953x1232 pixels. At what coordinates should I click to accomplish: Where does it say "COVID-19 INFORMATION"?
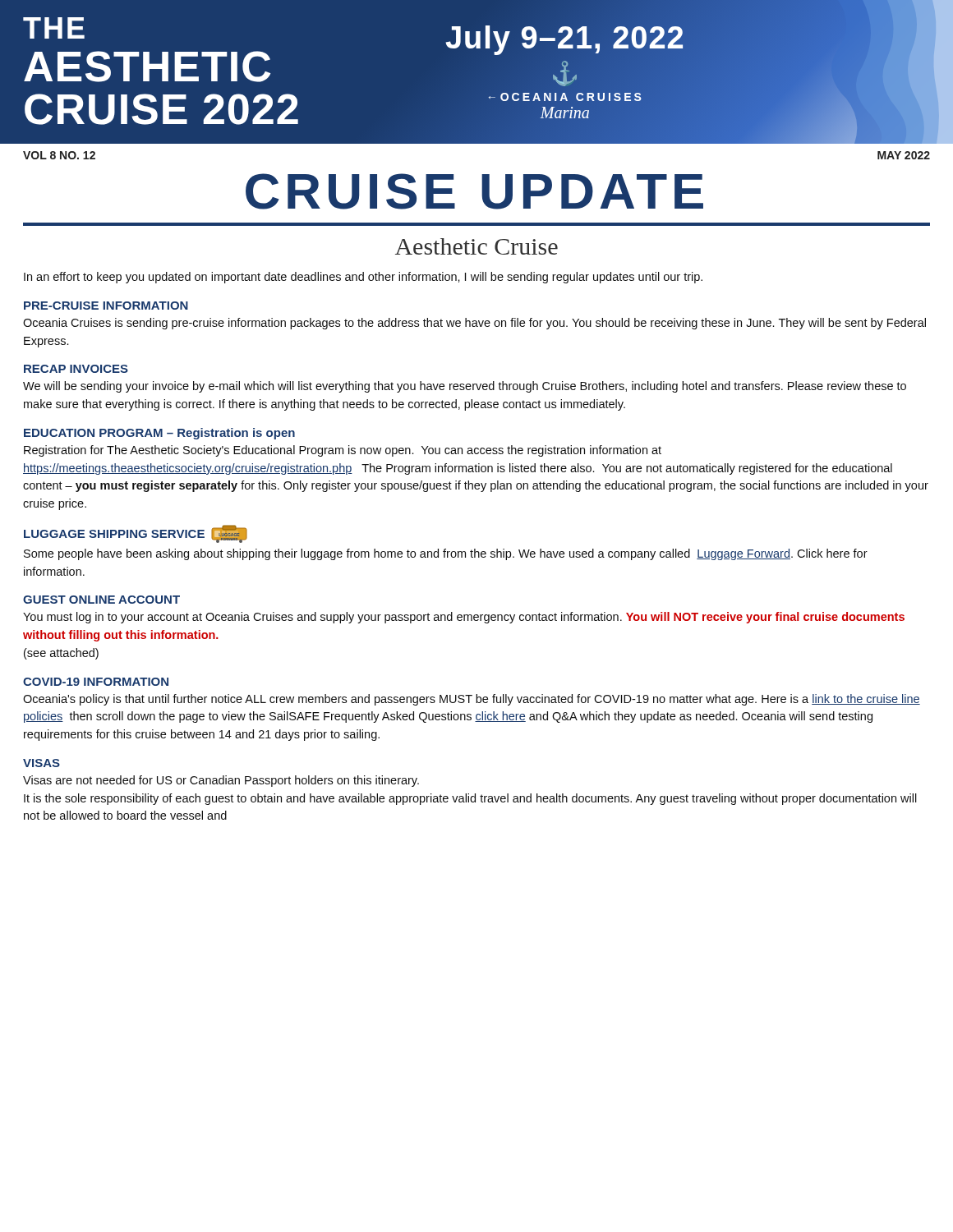96,681
